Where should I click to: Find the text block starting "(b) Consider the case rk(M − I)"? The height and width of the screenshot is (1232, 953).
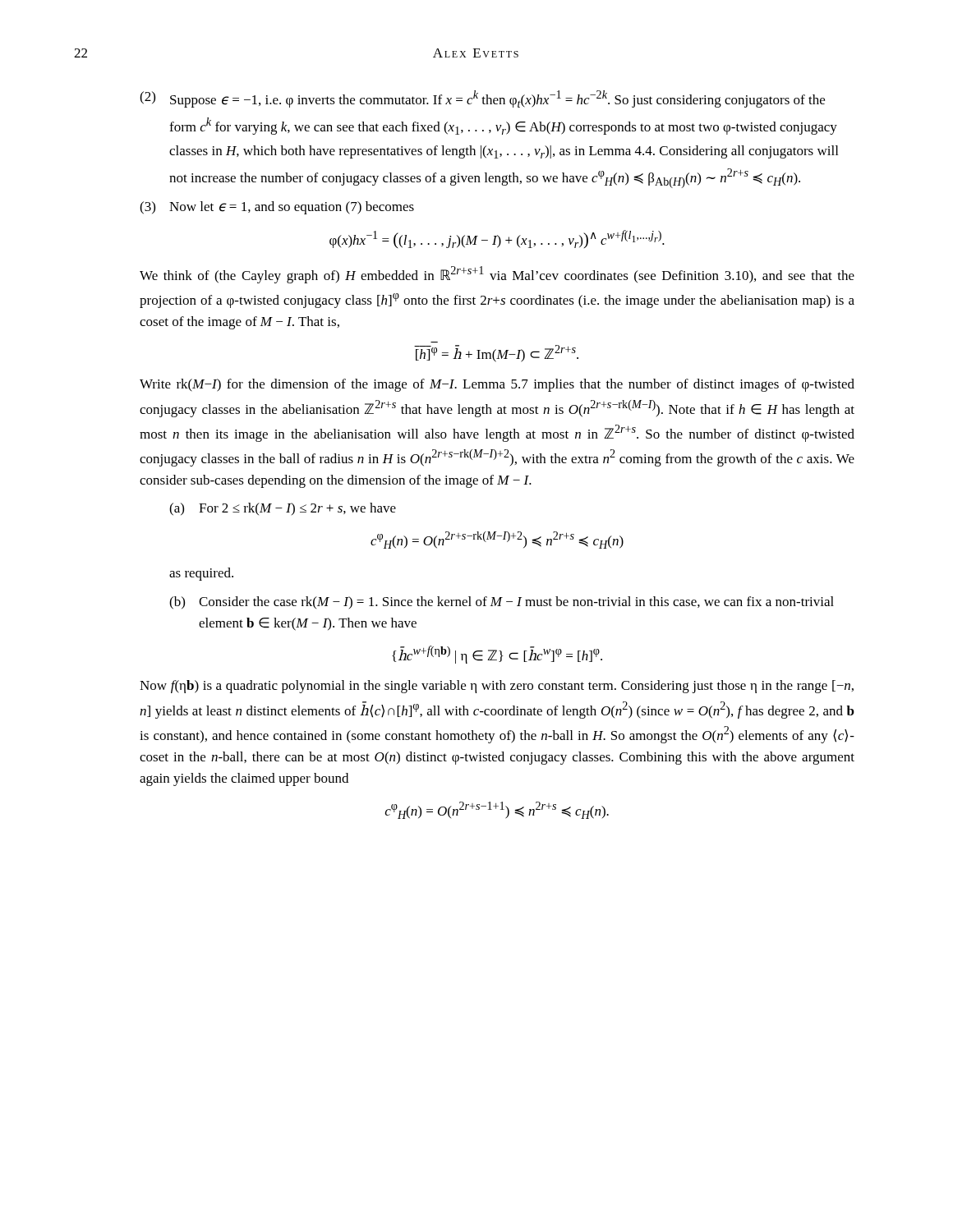[x=512, y=613]
